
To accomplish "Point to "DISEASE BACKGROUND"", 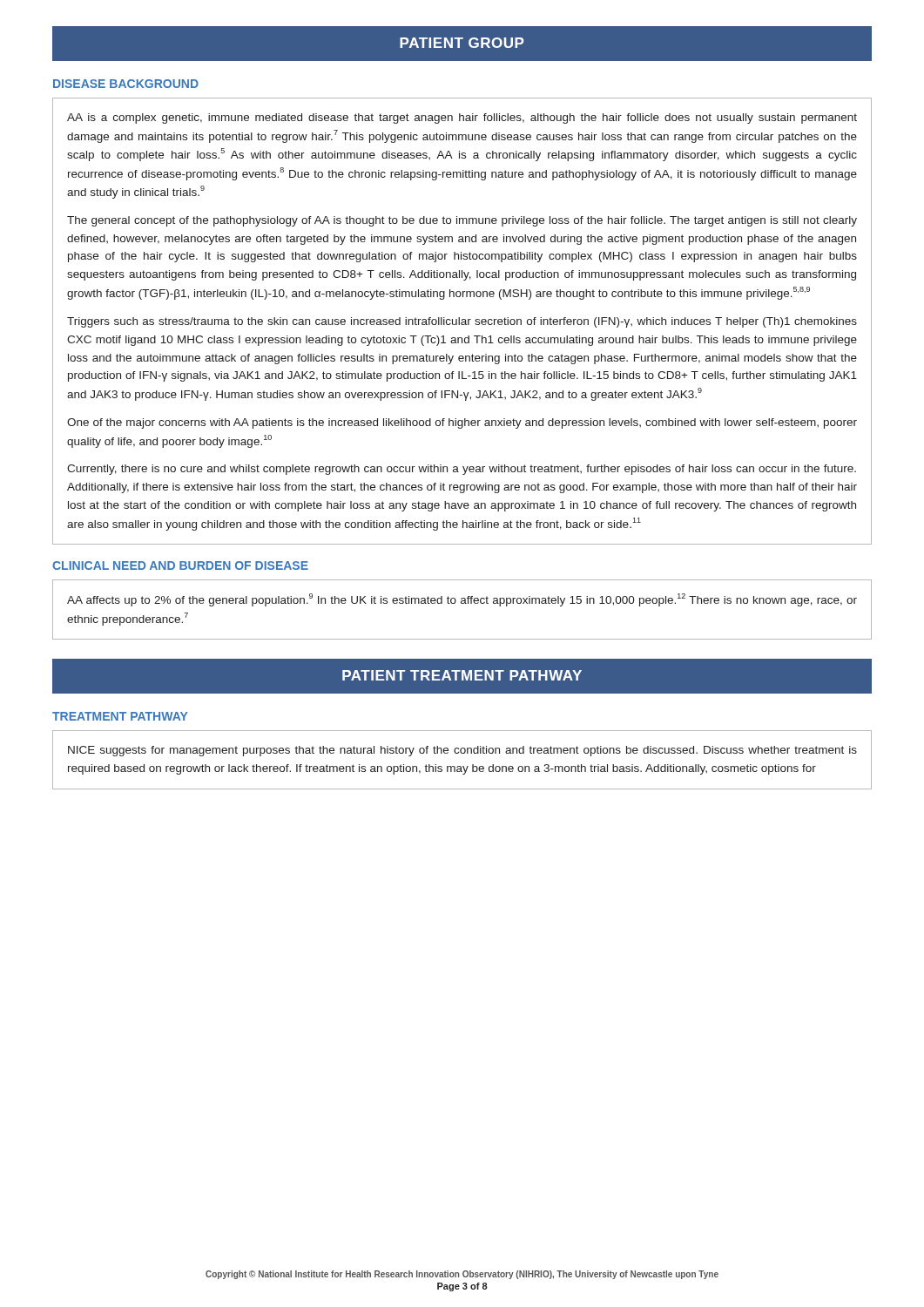I will pos(125,84).
